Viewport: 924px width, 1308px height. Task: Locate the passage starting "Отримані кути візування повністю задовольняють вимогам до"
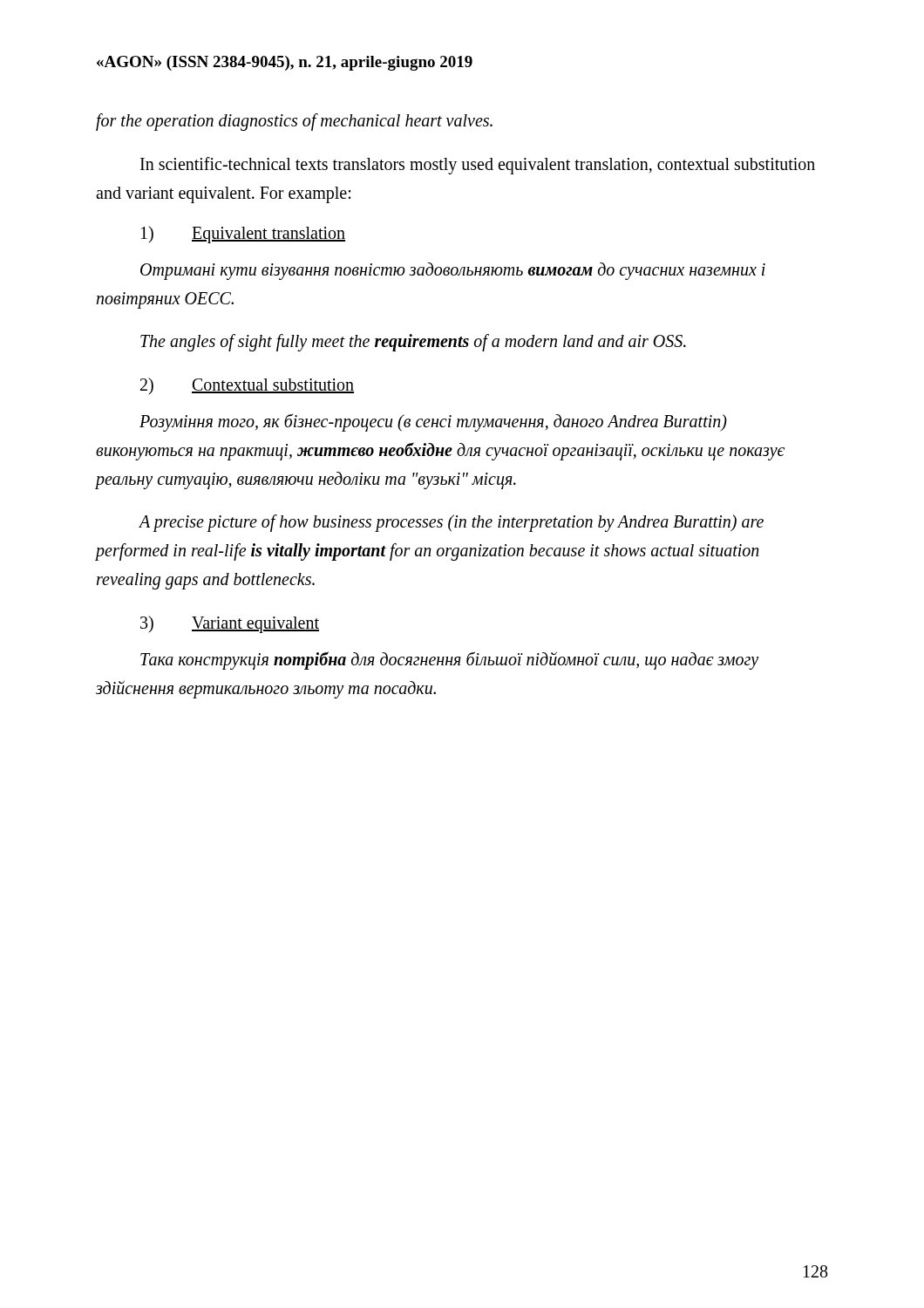click(431, 284)
